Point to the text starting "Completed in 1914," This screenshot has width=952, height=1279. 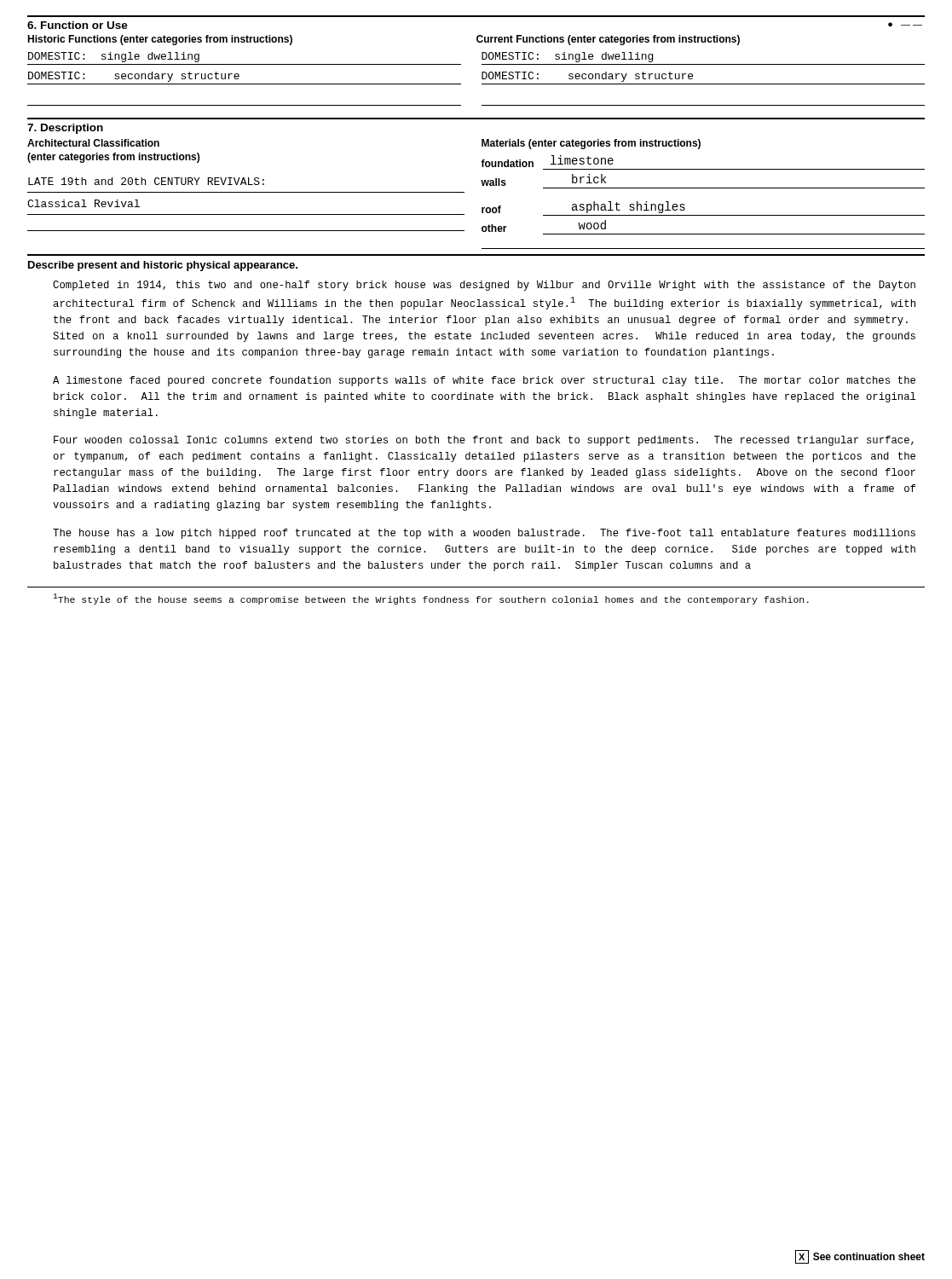[x=485, y=319]
